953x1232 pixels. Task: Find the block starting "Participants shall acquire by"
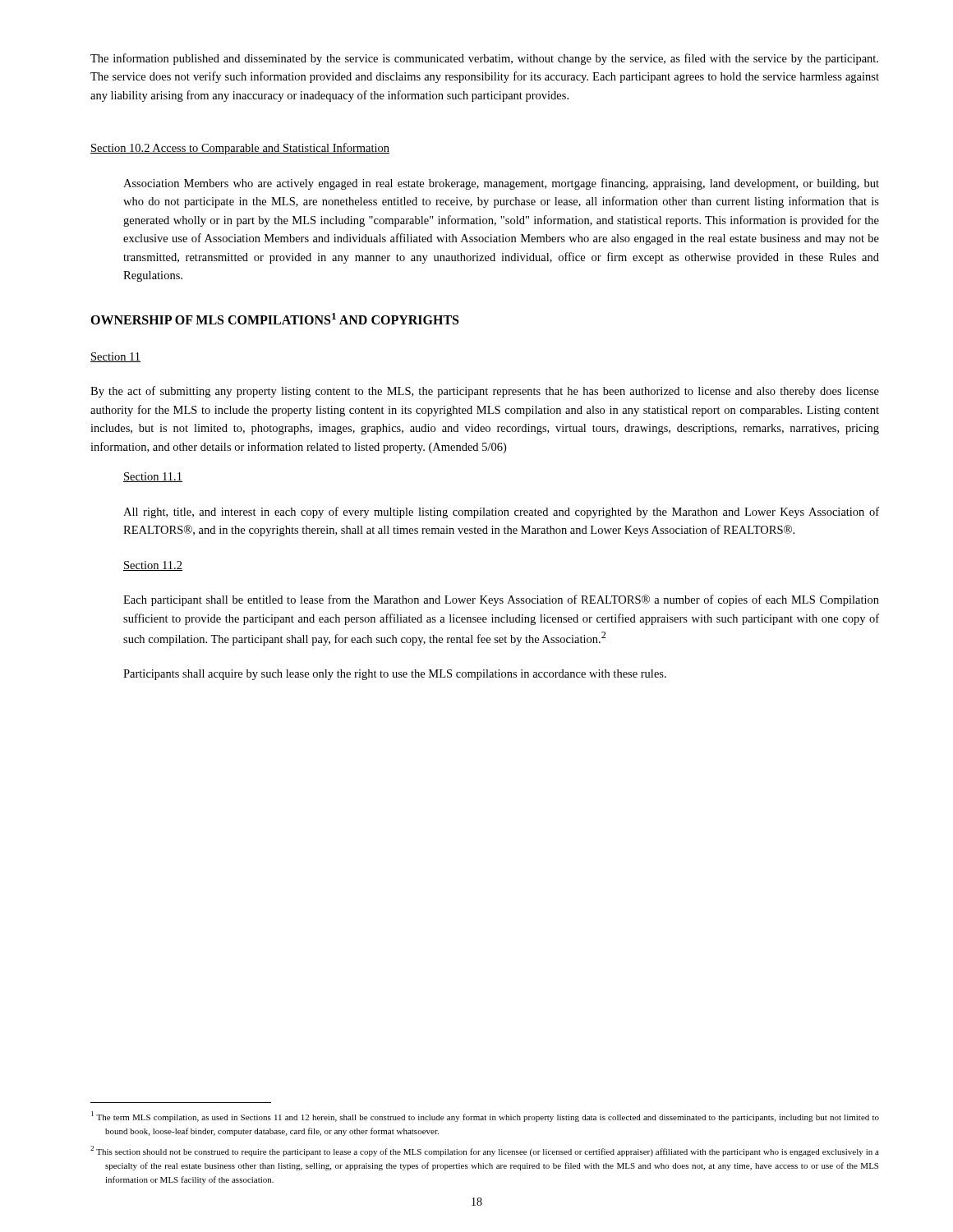point(501,674)
